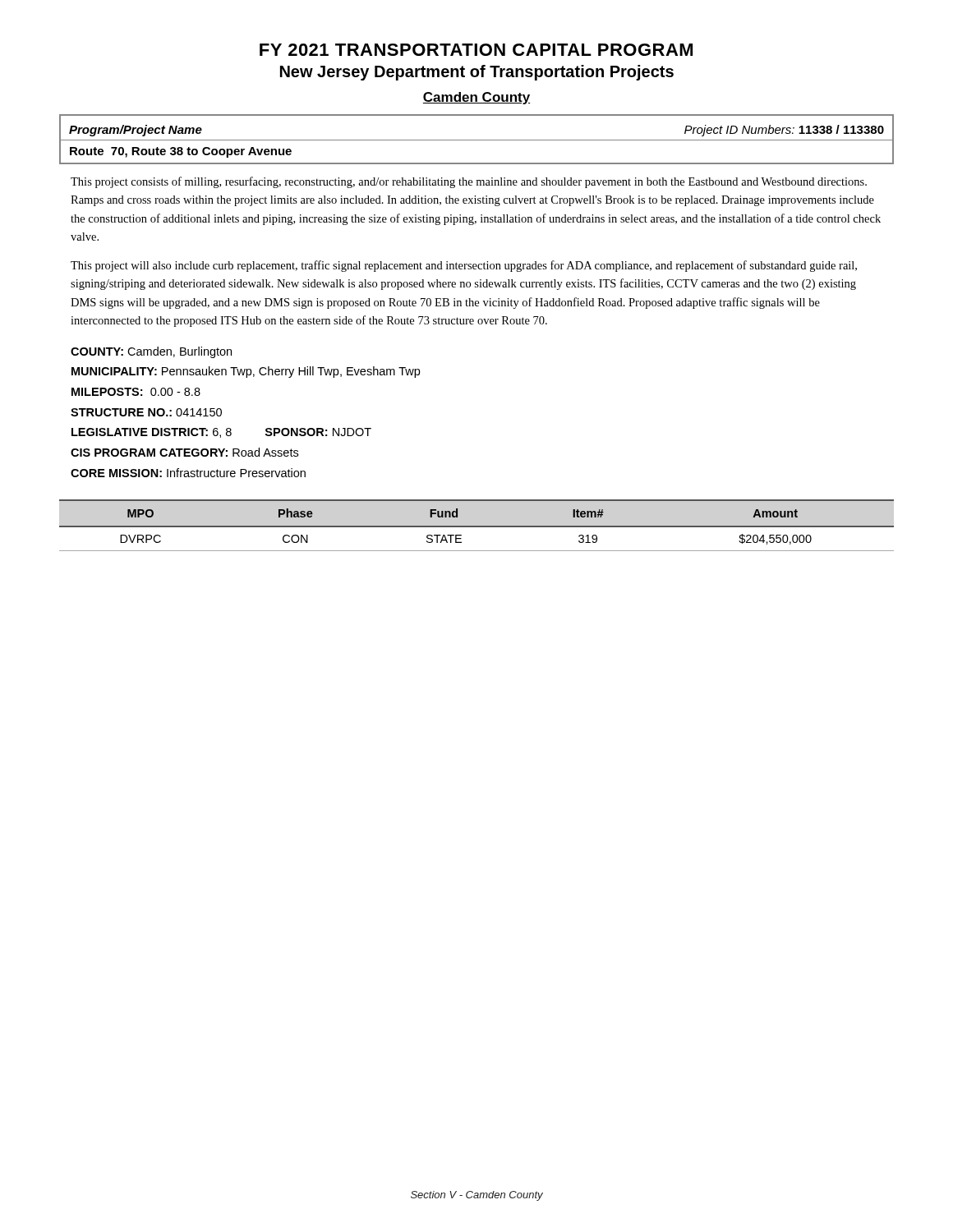Point to the passage starting "This project consists of milling,"
This screenshot has height=1232, width=953.
(x=469, y=182)
